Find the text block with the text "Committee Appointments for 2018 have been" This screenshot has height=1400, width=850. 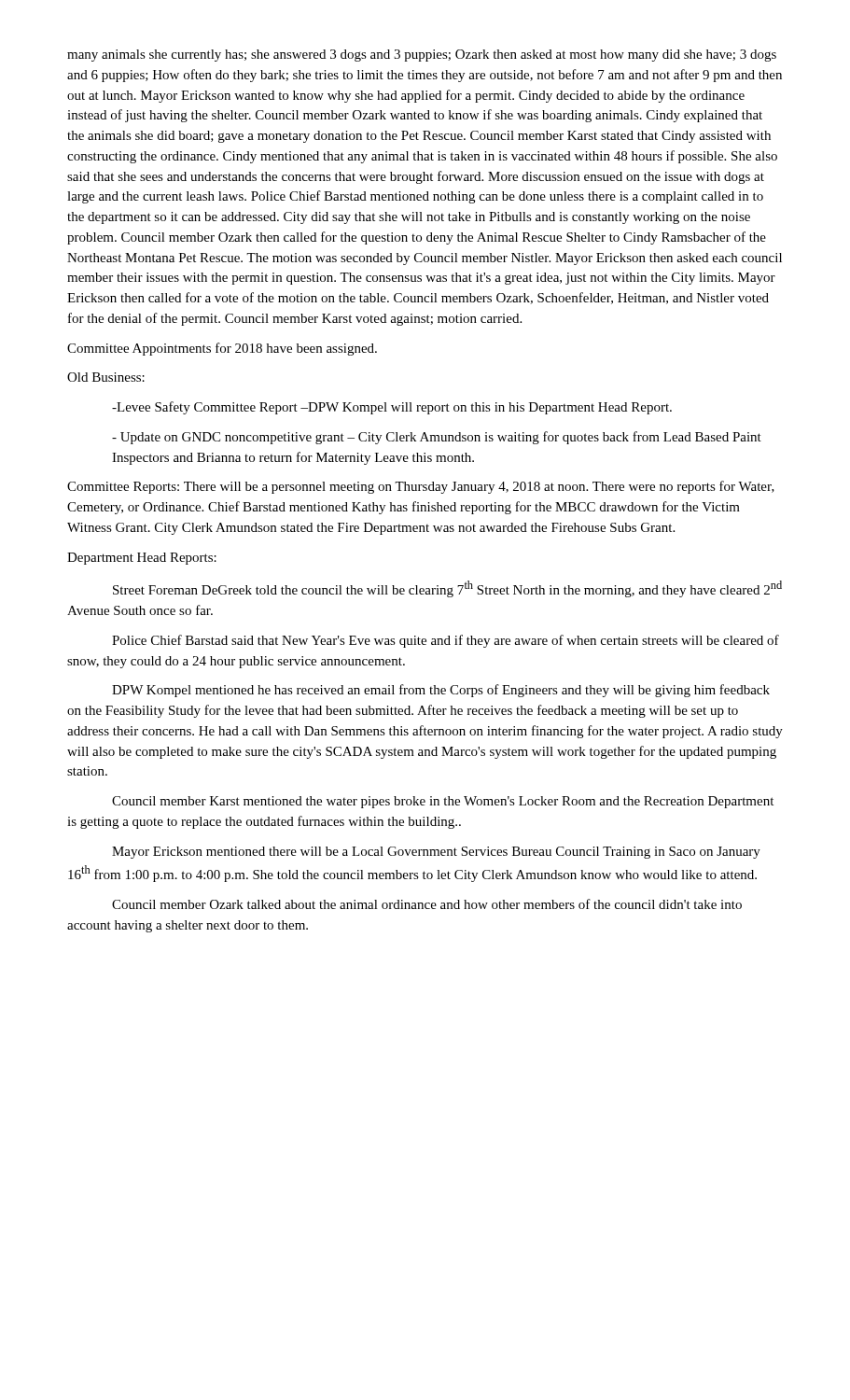pyautogui.click(x=222, y=349)
